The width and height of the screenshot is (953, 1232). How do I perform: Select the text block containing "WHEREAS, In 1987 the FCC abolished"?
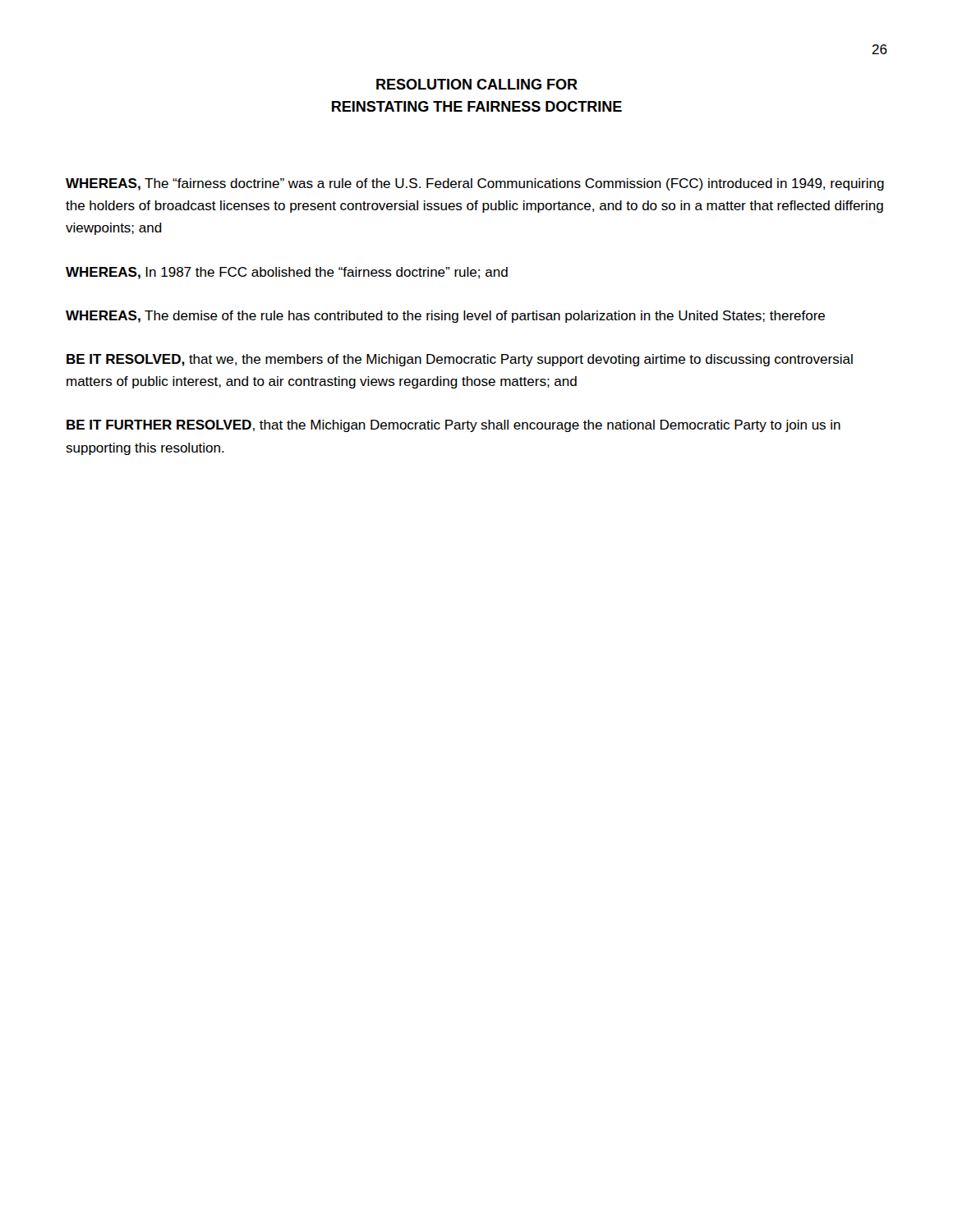pyautogui.click(x=287, y=272)
